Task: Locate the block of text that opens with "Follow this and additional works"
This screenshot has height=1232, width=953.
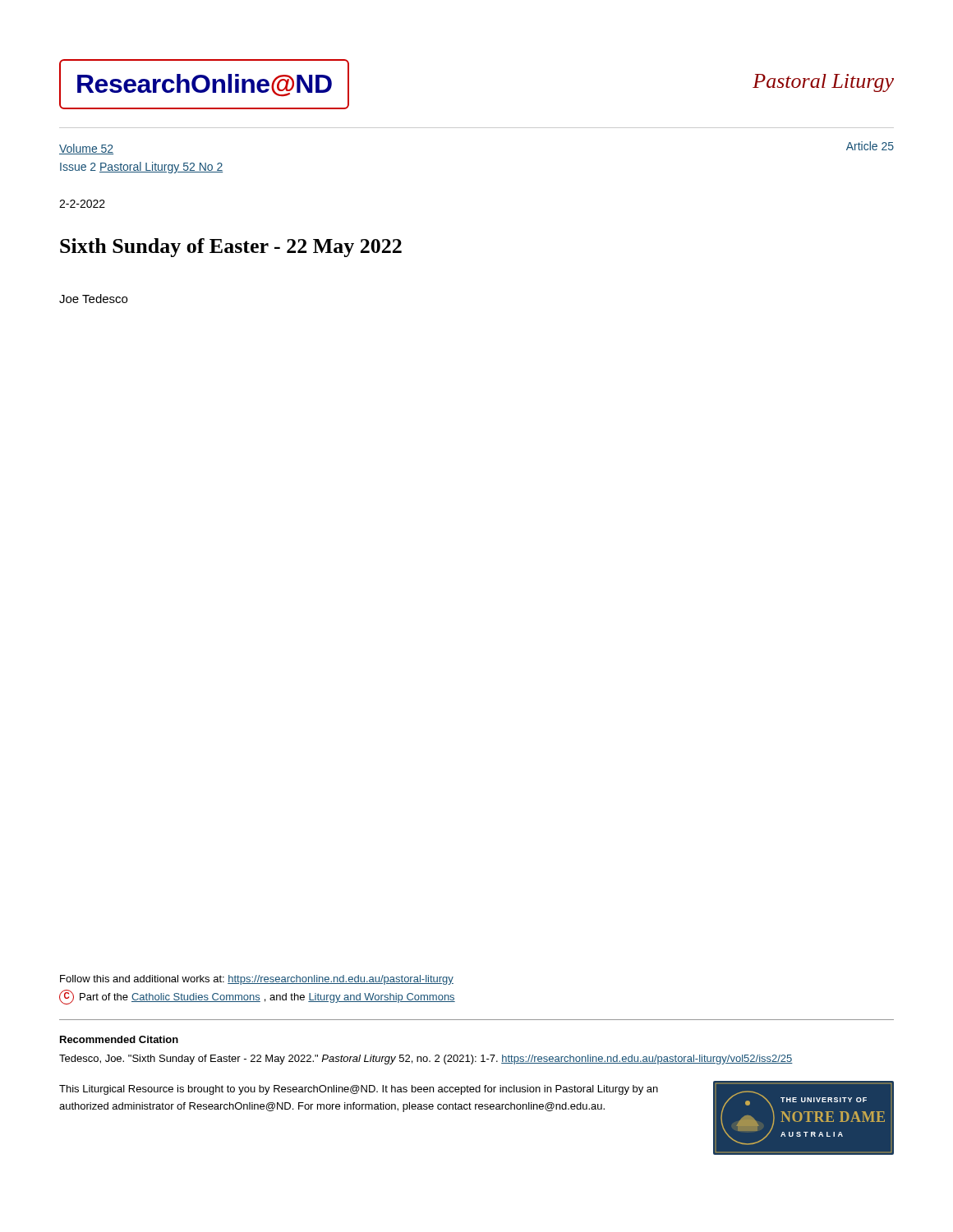Action: coord(256,978)
